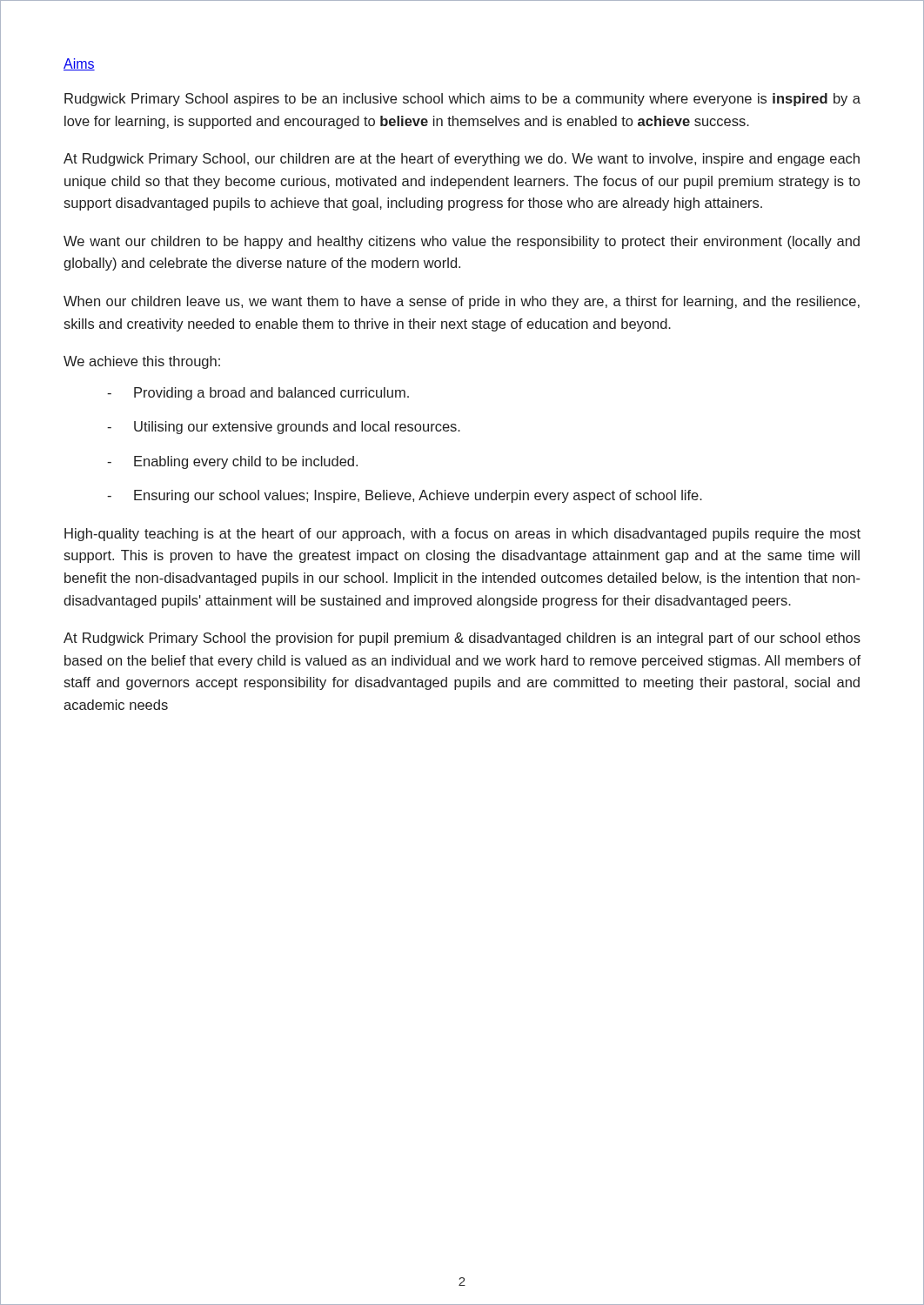Locate the block starting "- Providing a broad and balanced"
This screenshot has height=1305, width=924.
[x=259, y=393]
